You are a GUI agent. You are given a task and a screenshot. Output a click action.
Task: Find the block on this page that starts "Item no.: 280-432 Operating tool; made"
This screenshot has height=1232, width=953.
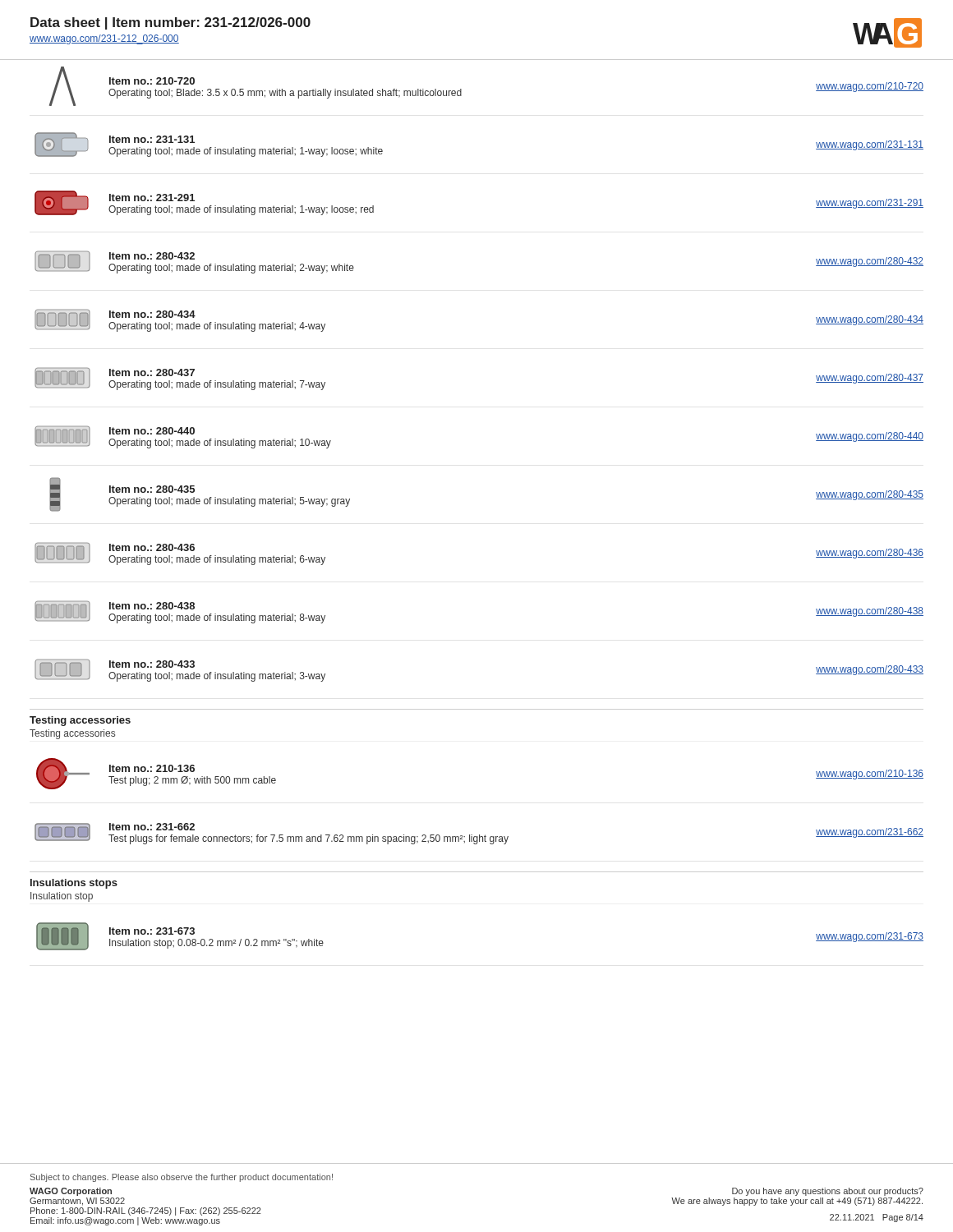(184, 259)
